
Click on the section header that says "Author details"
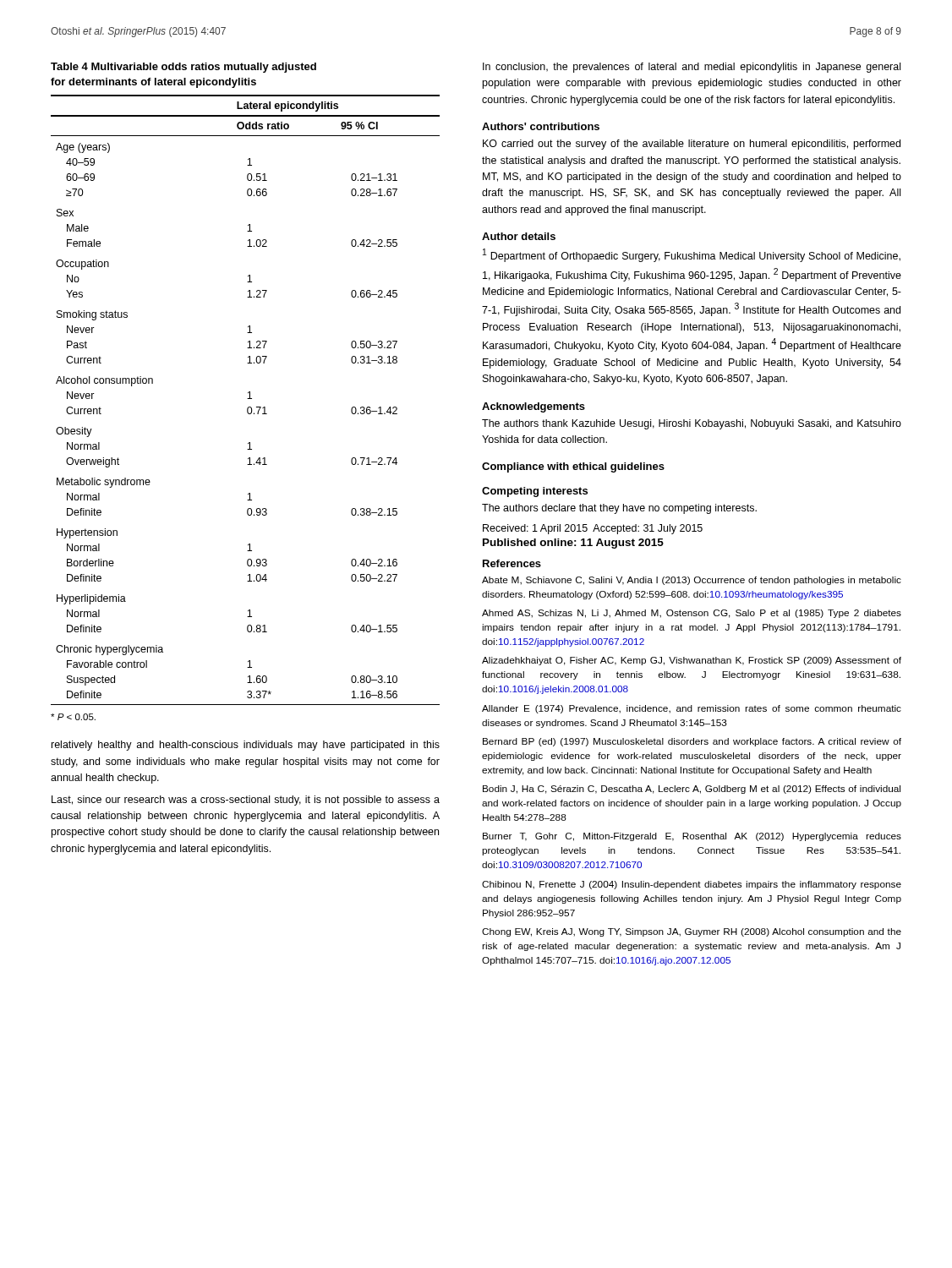pos(519,236)
